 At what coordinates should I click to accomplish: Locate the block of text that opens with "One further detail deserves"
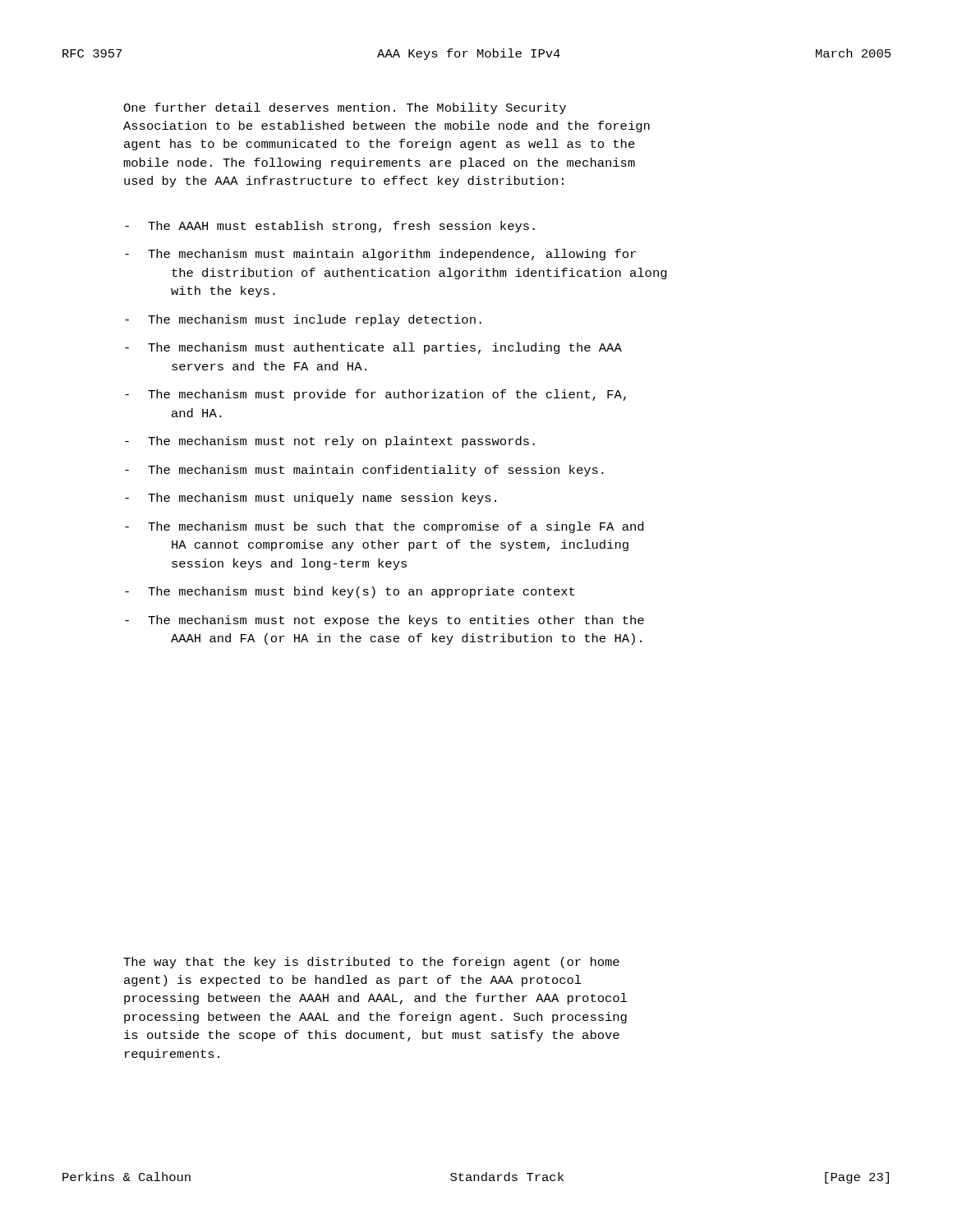pyautogui.click(x=476, y=145)
